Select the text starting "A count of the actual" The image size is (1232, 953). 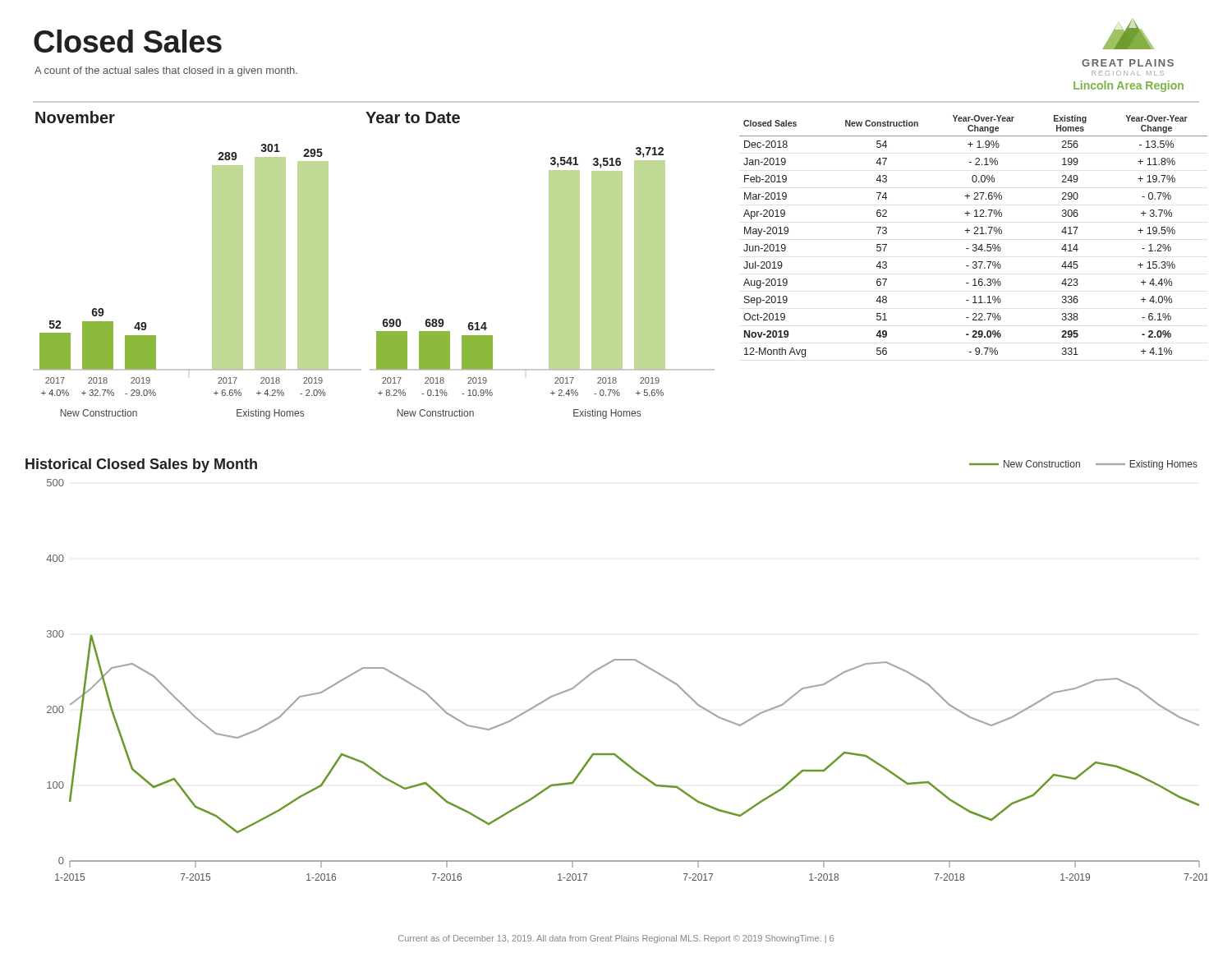click(x=166, y=70)
